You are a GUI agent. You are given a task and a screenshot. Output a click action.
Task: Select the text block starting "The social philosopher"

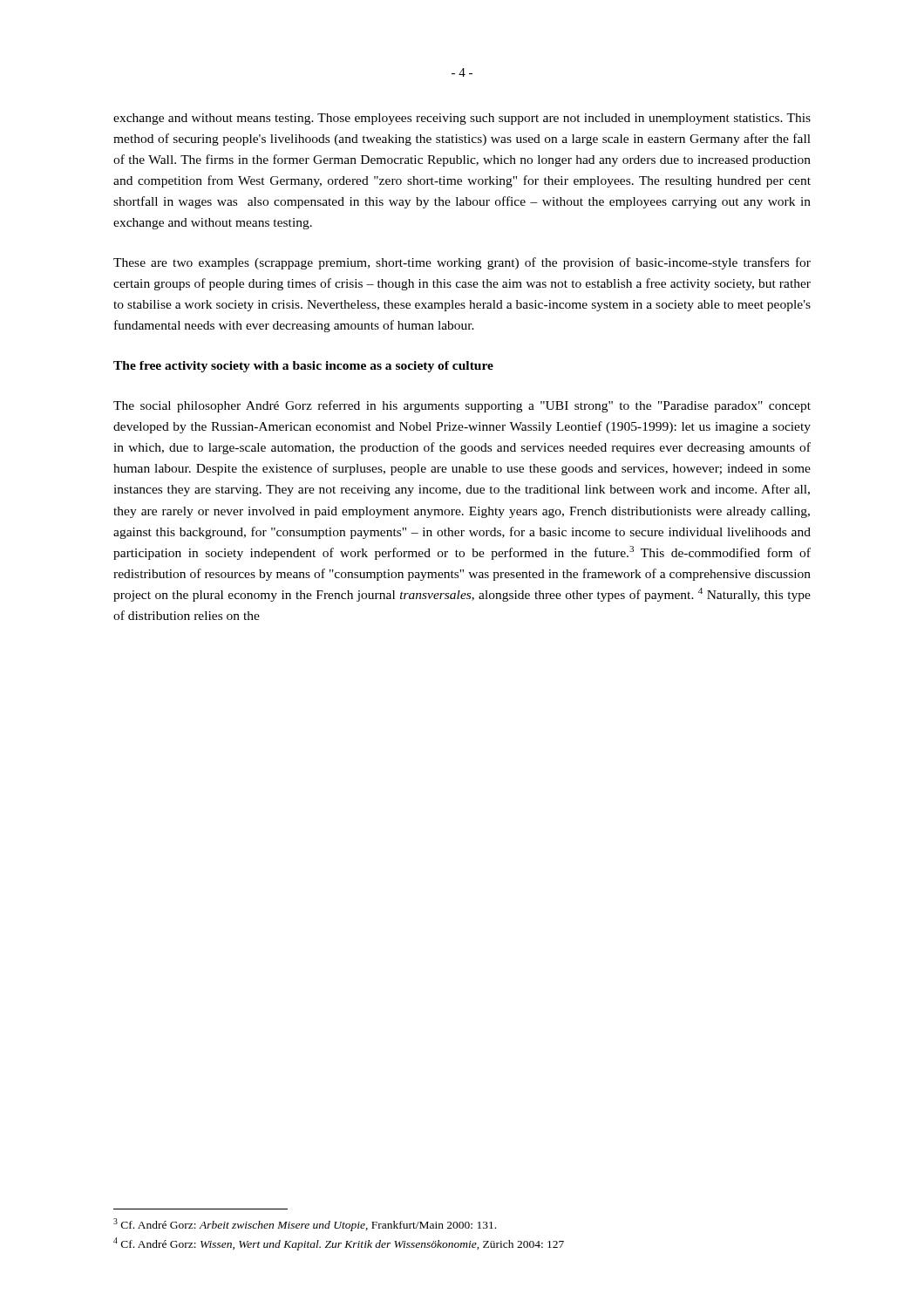coord(462,510)
